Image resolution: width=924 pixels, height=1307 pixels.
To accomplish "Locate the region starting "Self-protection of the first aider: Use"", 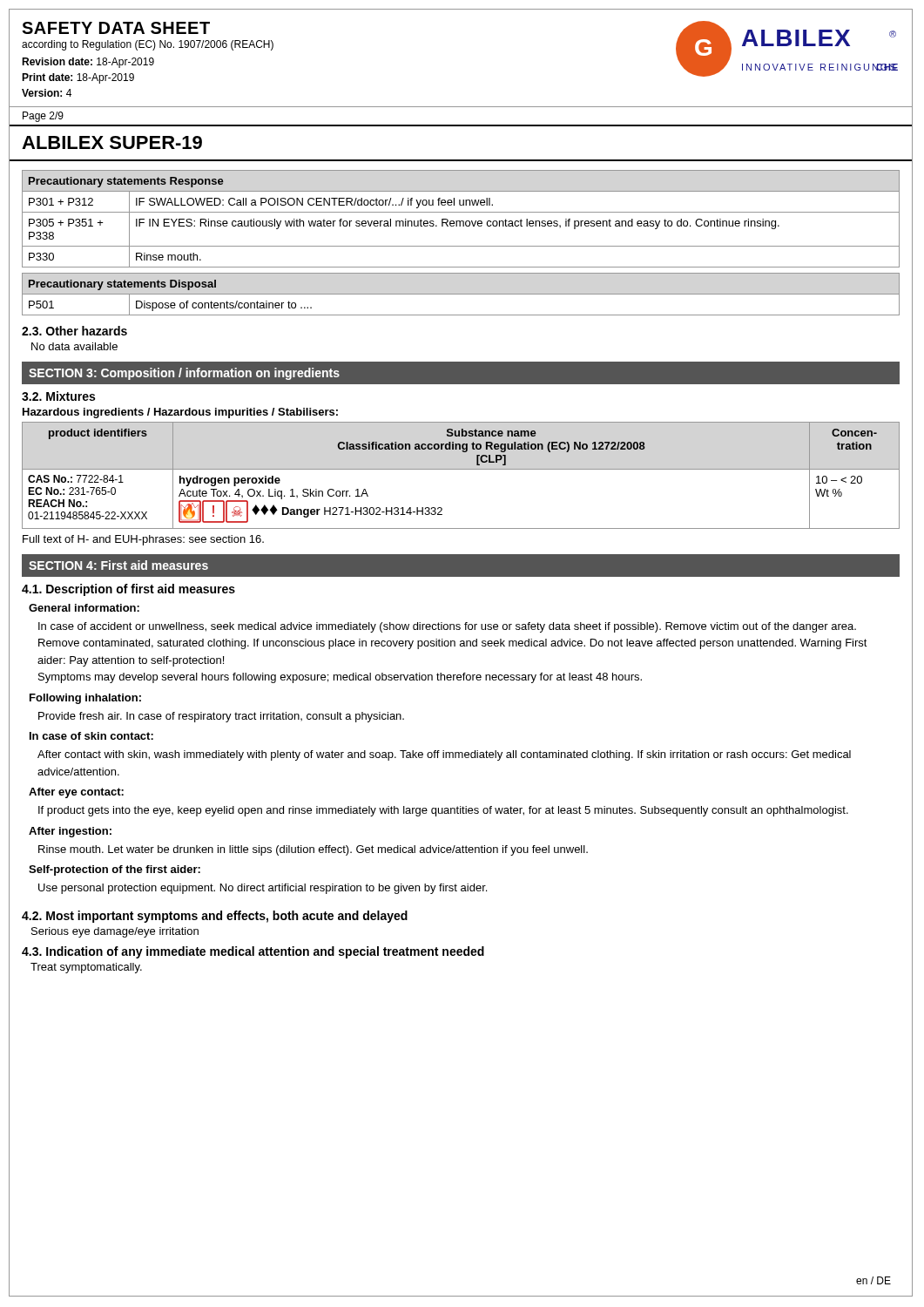I will (x=461, y=879).
